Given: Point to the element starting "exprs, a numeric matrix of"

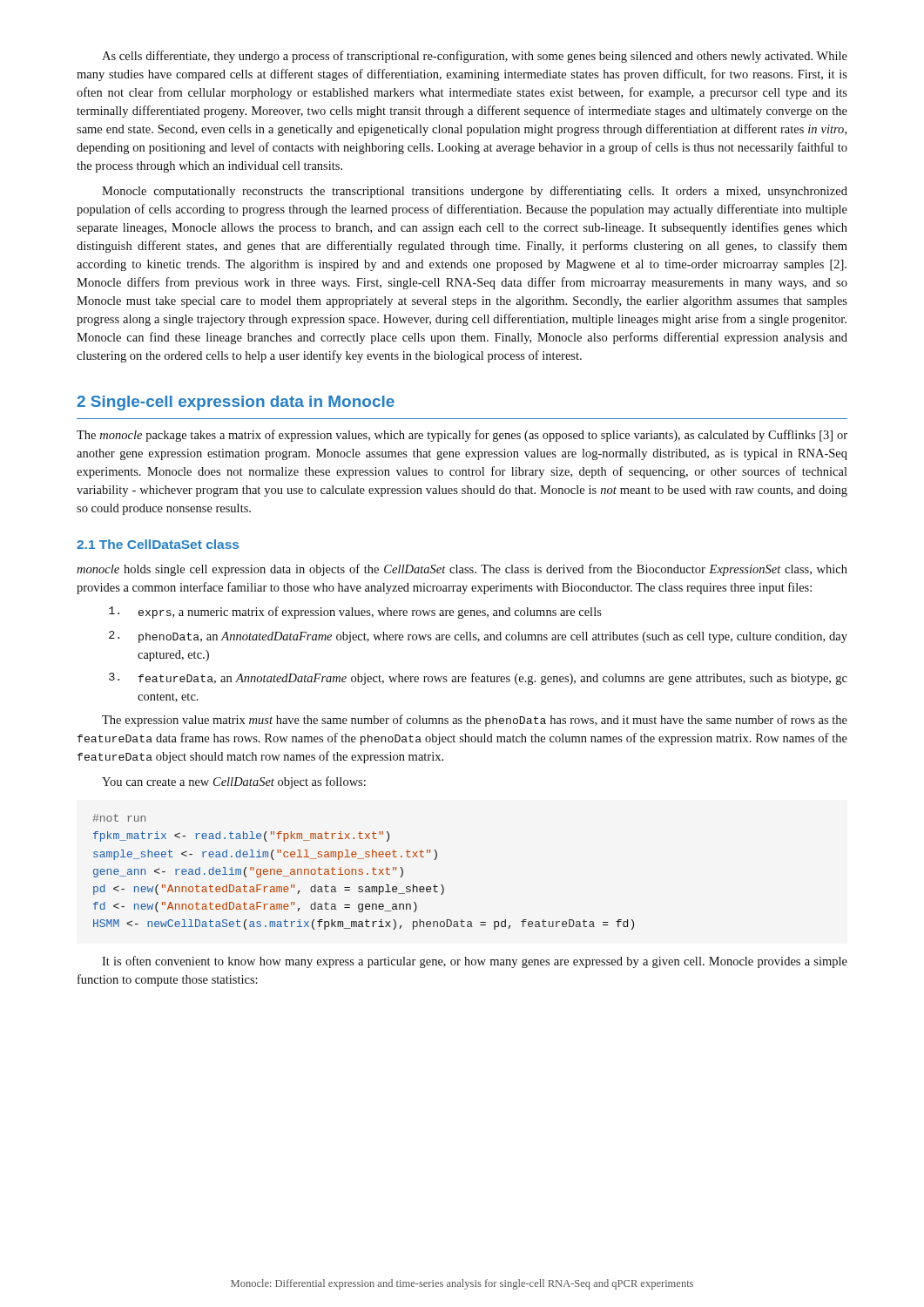Looking at the screenshot, I should pyautogui.click(x=355, y=613).
